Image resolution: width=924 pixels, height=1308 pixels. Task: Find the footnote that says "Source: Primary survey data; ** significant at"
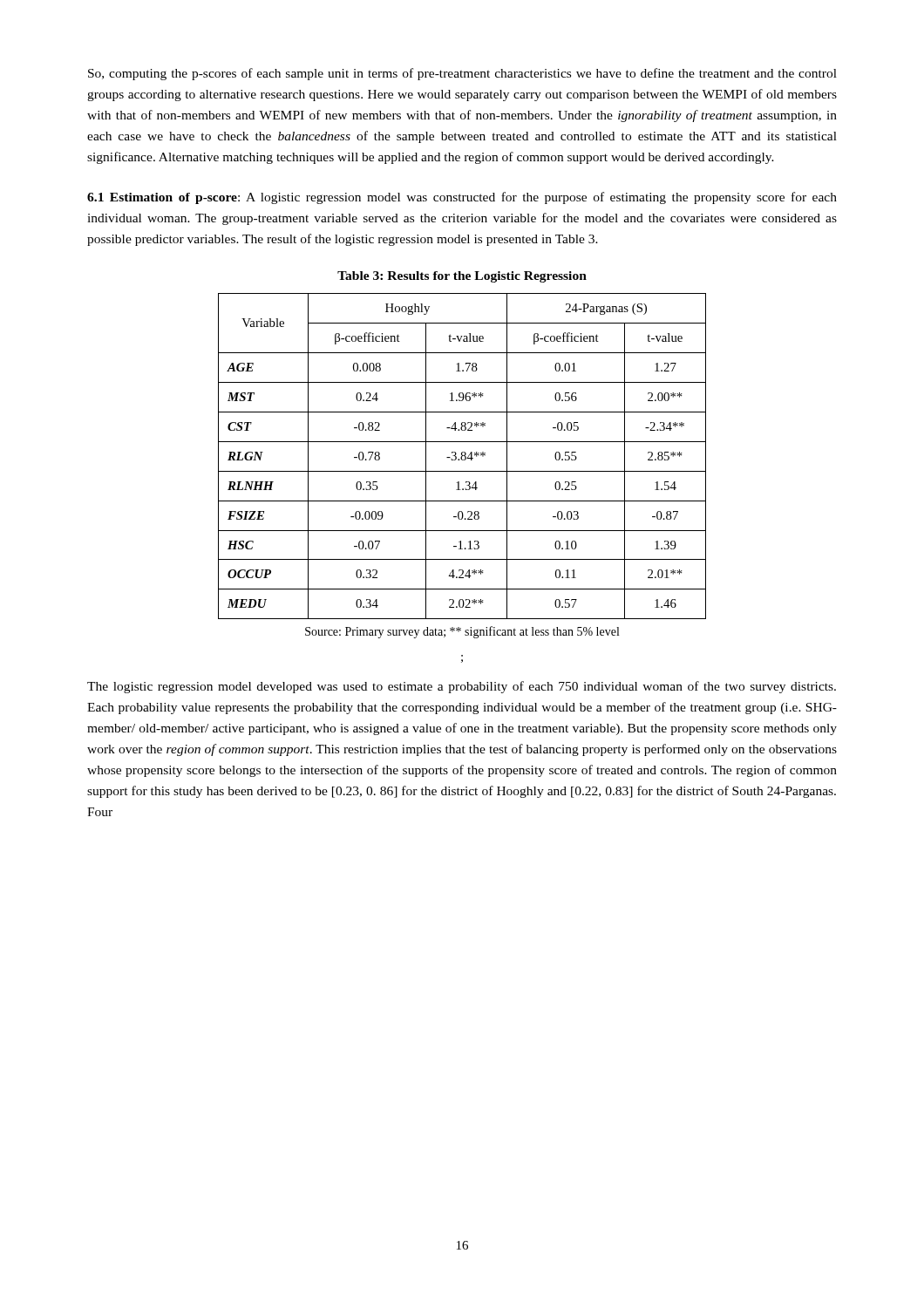462,632
